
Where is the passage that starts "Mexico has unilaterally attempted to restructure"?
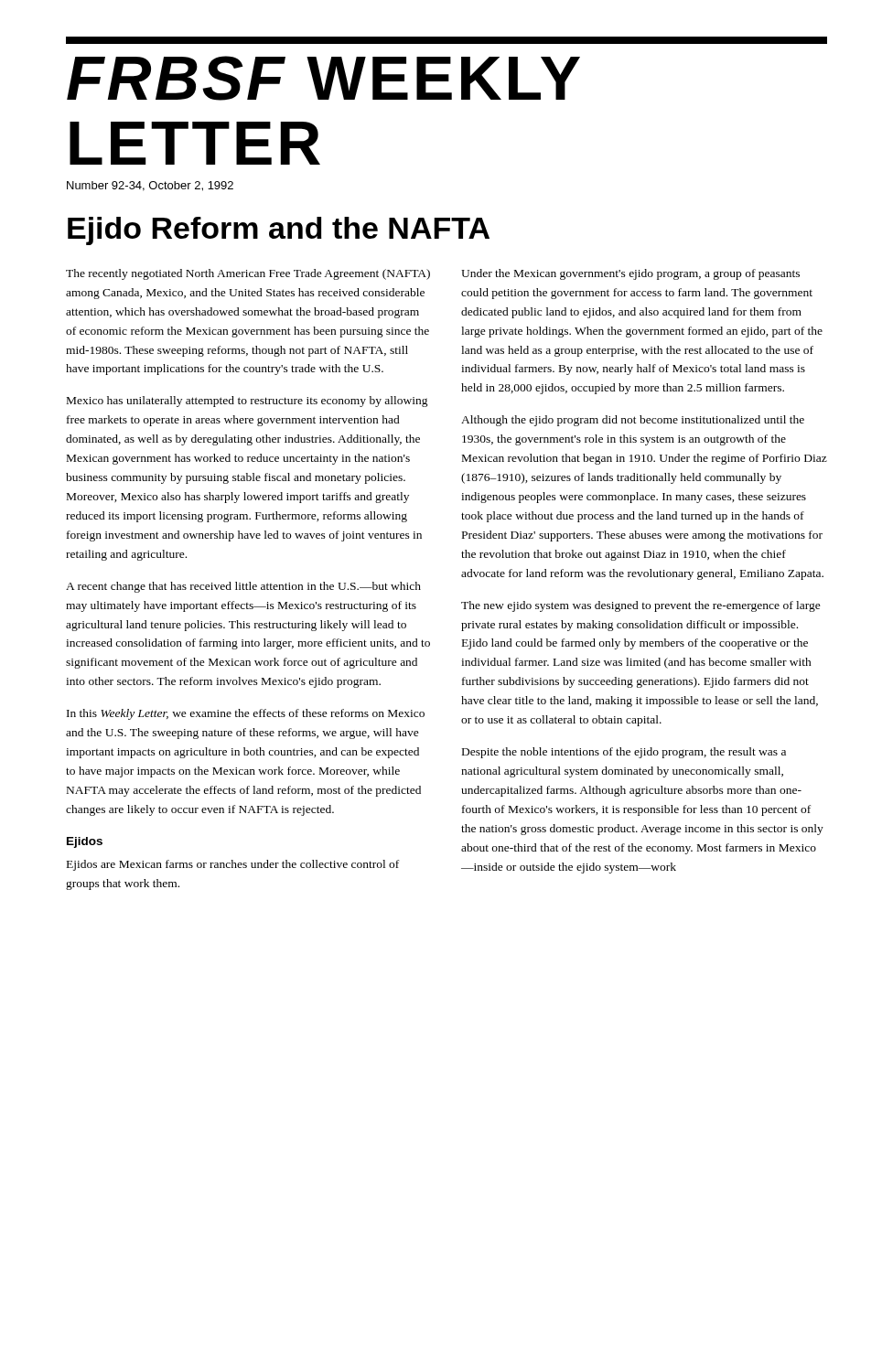coord(249,478)
